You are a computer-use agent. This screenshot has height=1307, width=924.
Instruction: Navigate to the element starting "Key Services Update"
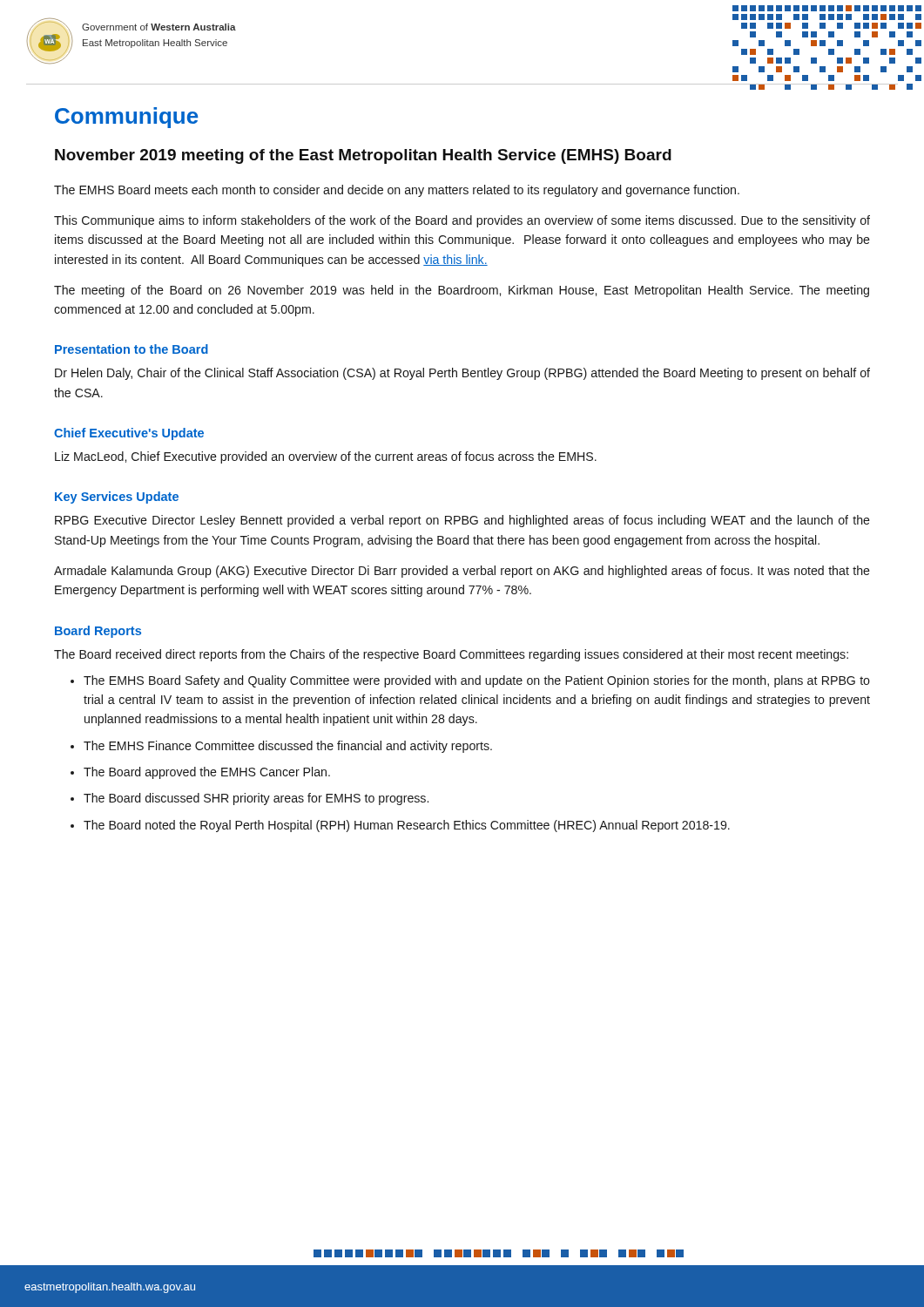pos(116,497)
